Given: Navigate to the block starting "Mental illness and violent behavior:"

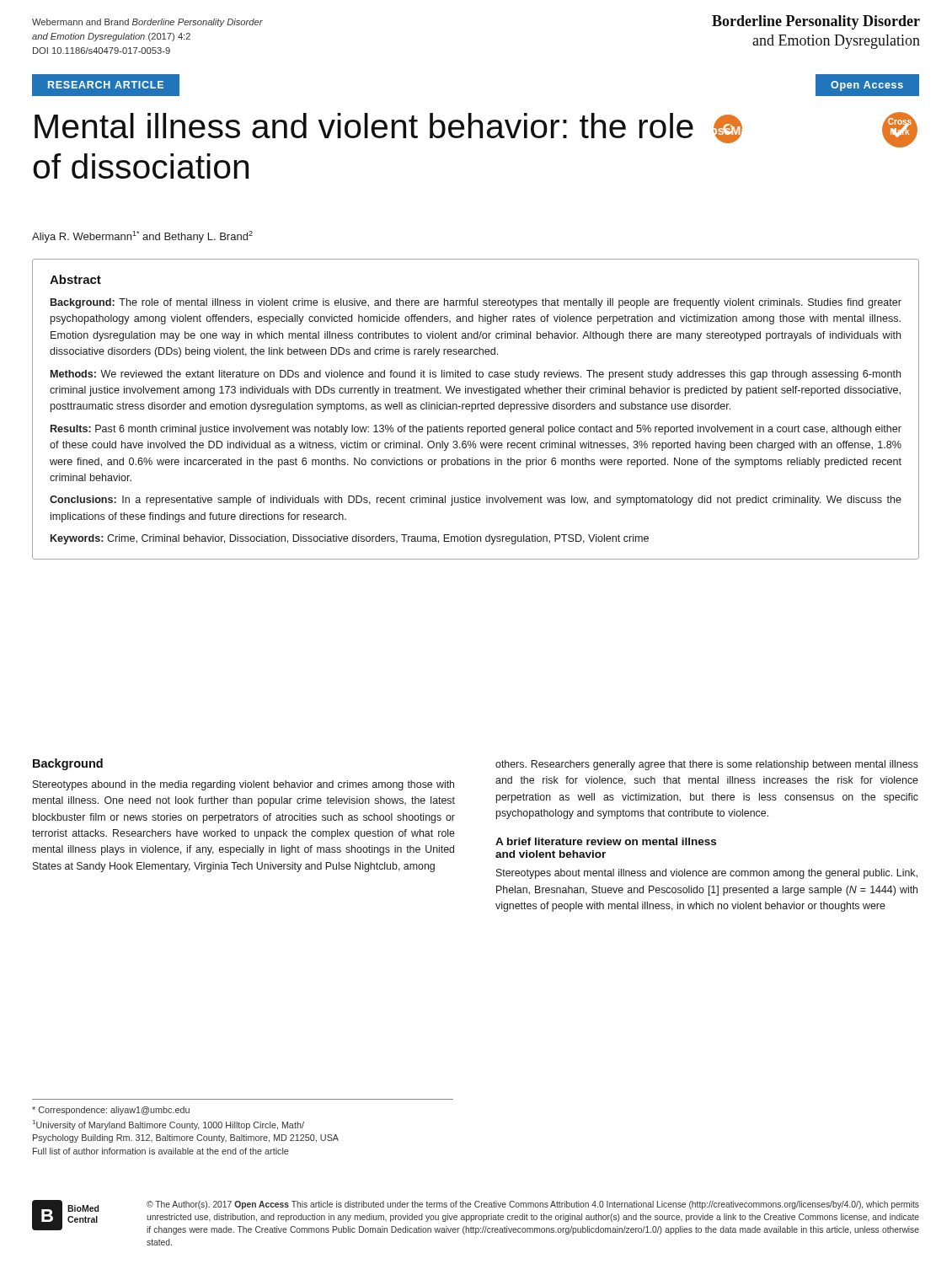Looking at the screenshot, I should tap(453, 147).
